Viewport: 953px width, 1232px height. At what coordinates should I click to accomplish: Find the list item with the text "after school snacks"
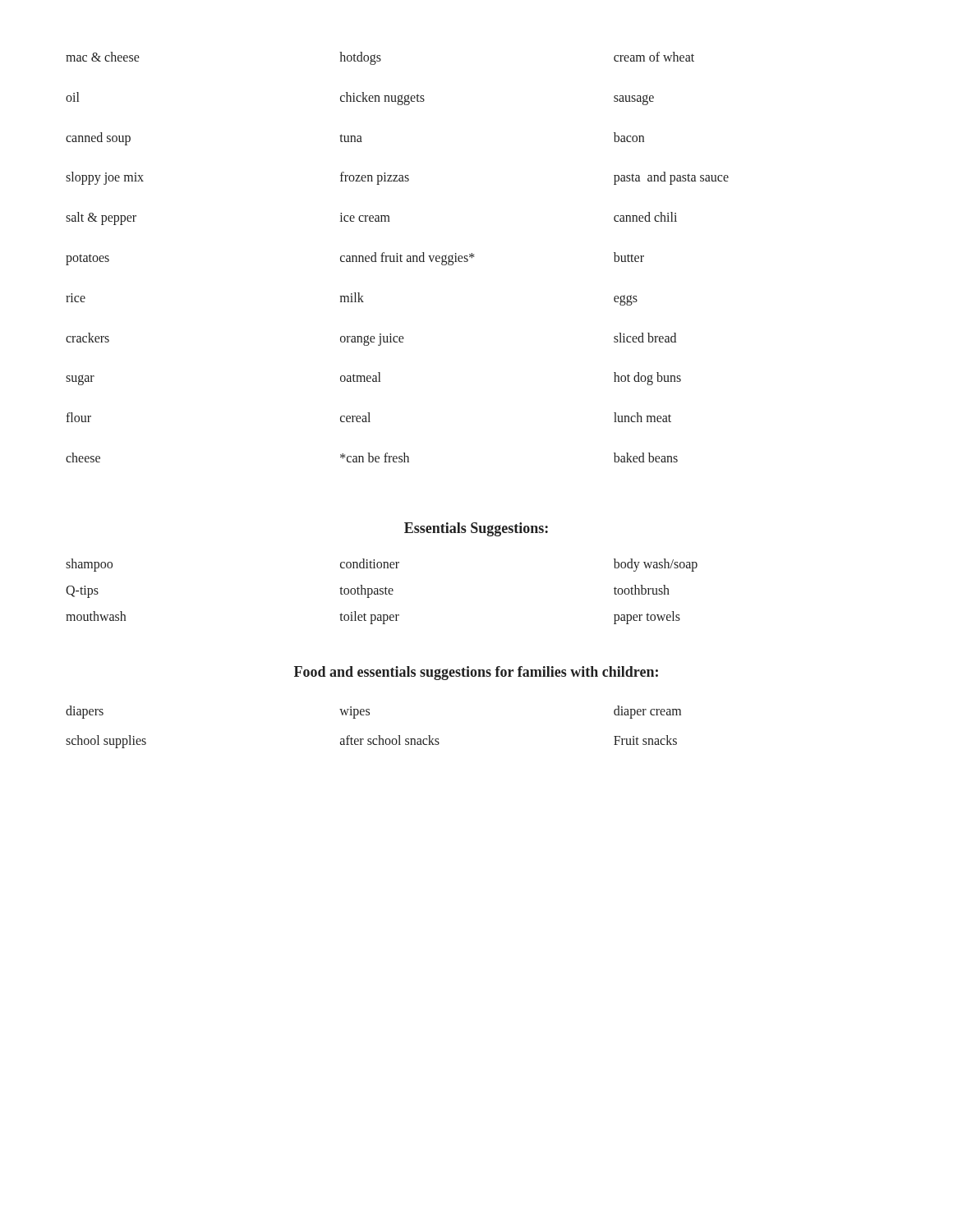[x=390, y=740]
